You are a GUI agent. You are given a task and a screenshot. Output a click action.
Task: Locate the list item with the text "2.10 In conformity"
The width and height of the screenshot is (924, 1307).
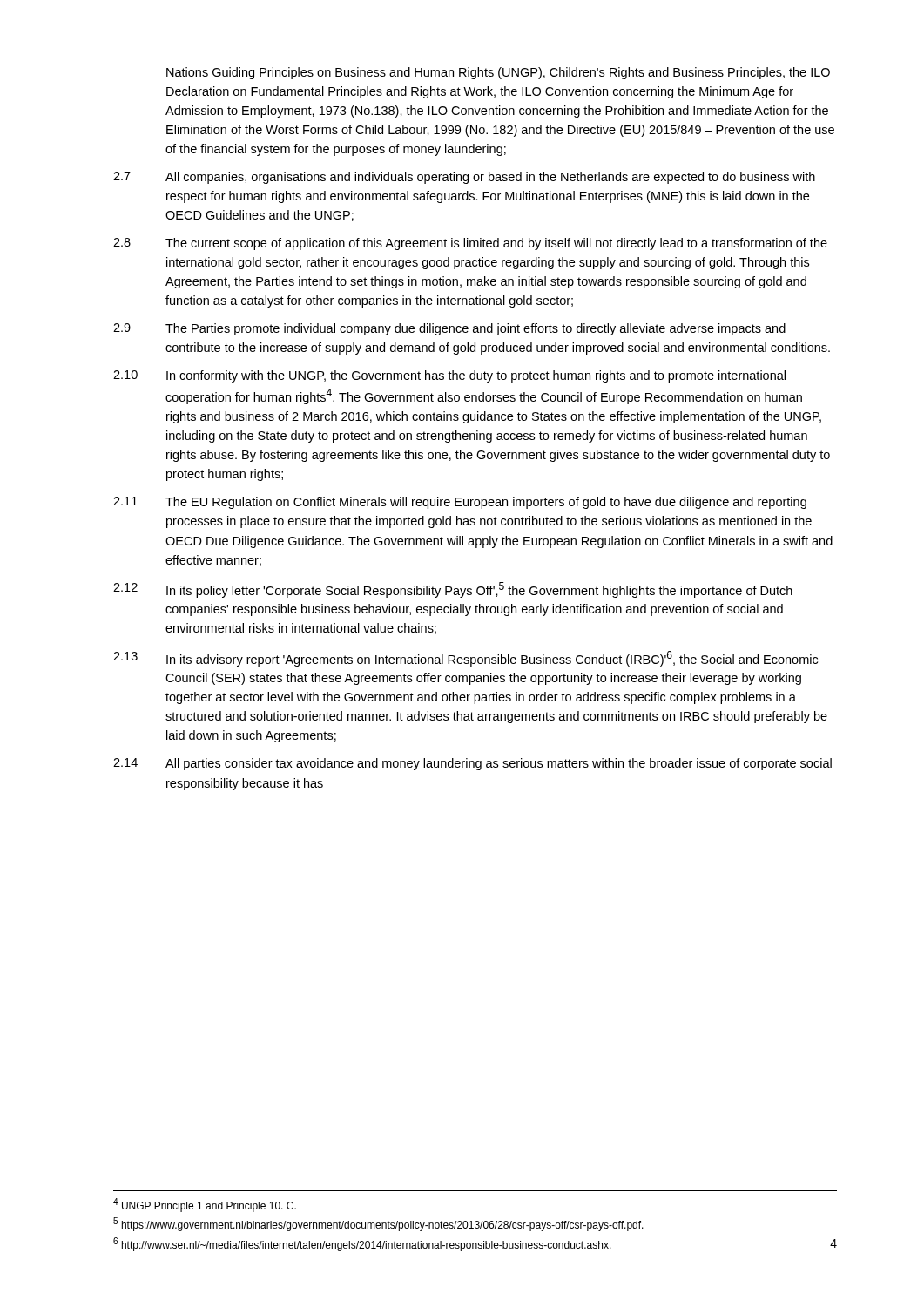[475, 425]
